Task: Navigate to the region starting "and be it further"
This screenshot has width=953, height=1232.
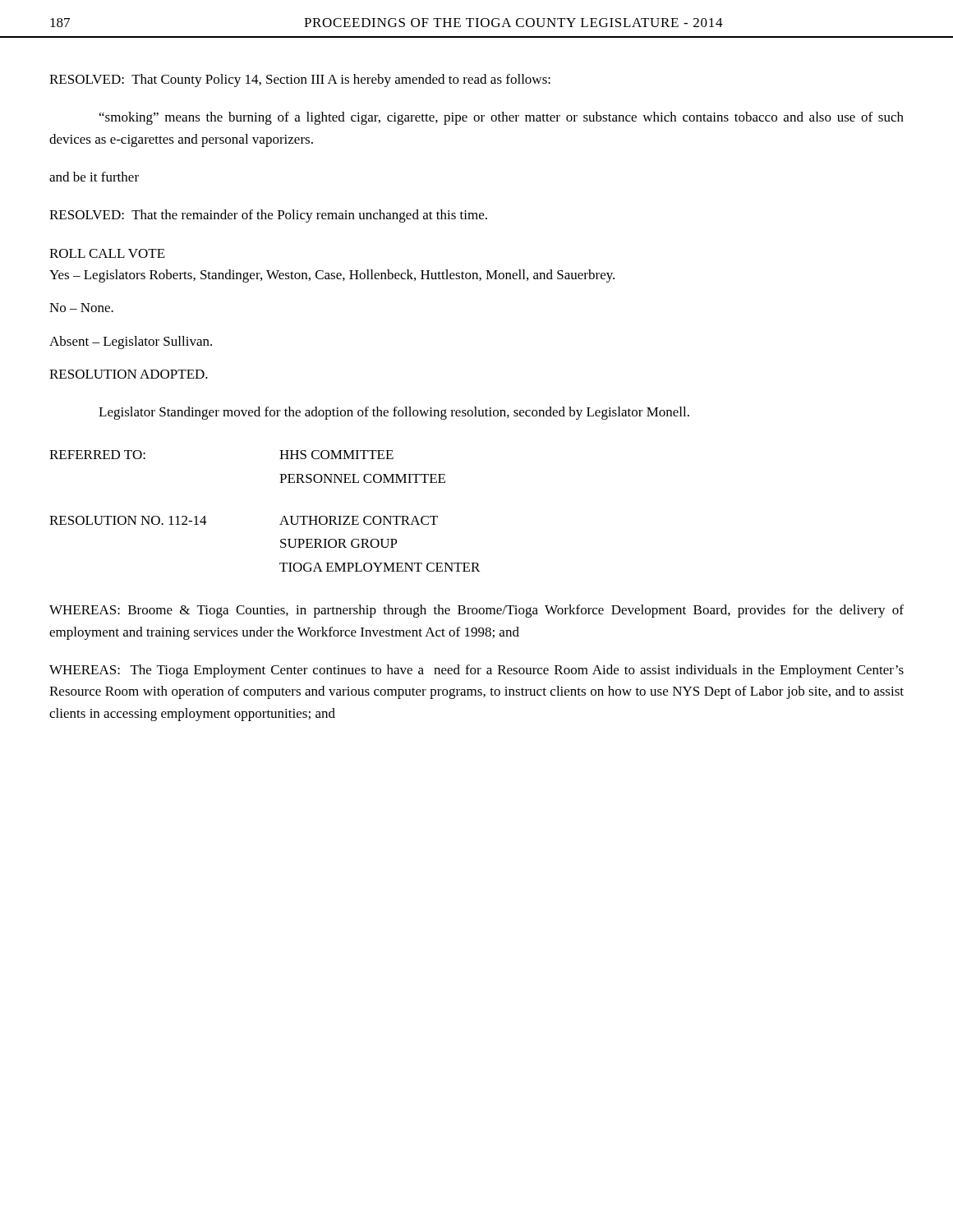Action: click(x=94, y=177)
